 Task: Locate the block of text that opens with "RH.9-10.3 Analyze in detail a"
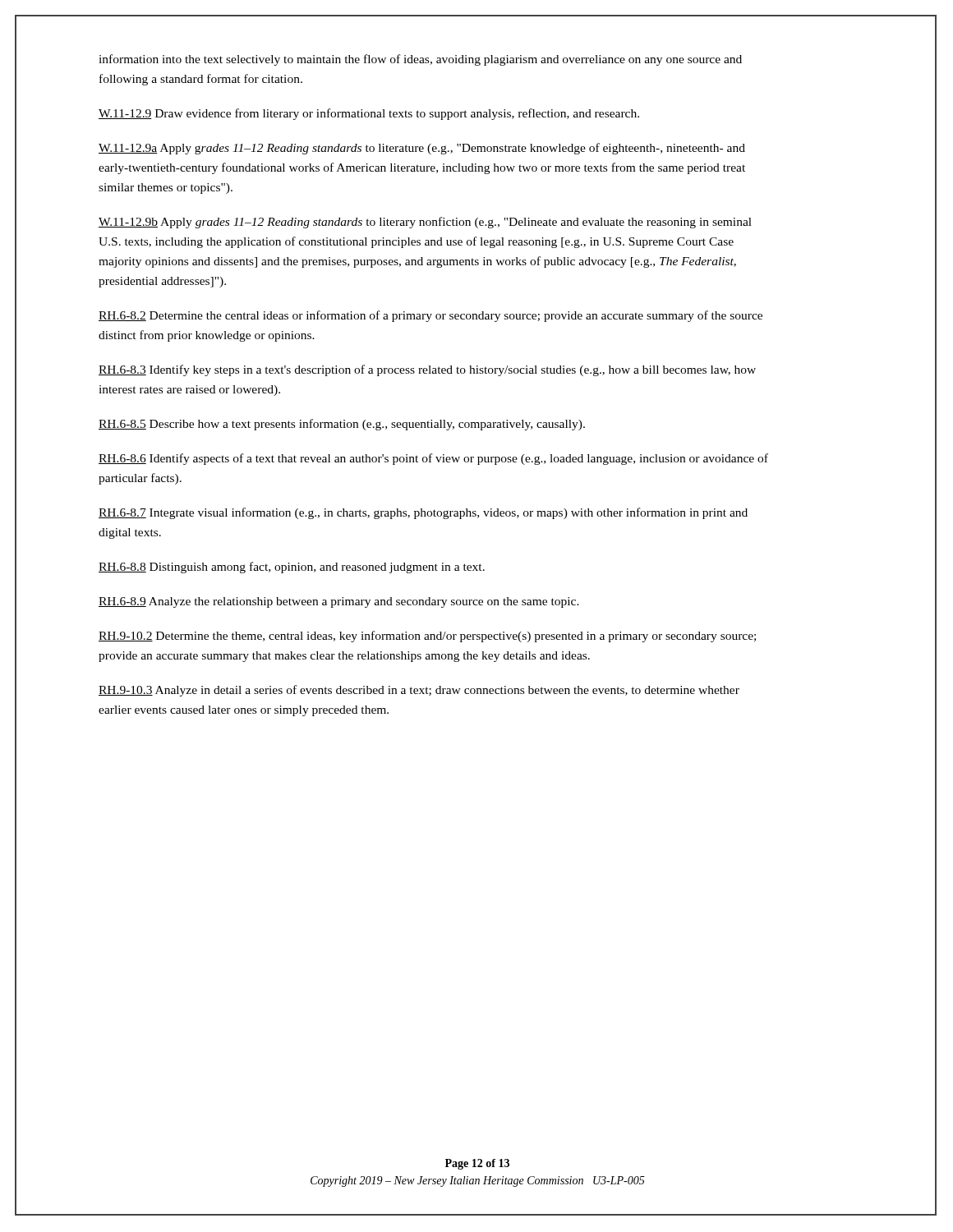coord(419,700)
